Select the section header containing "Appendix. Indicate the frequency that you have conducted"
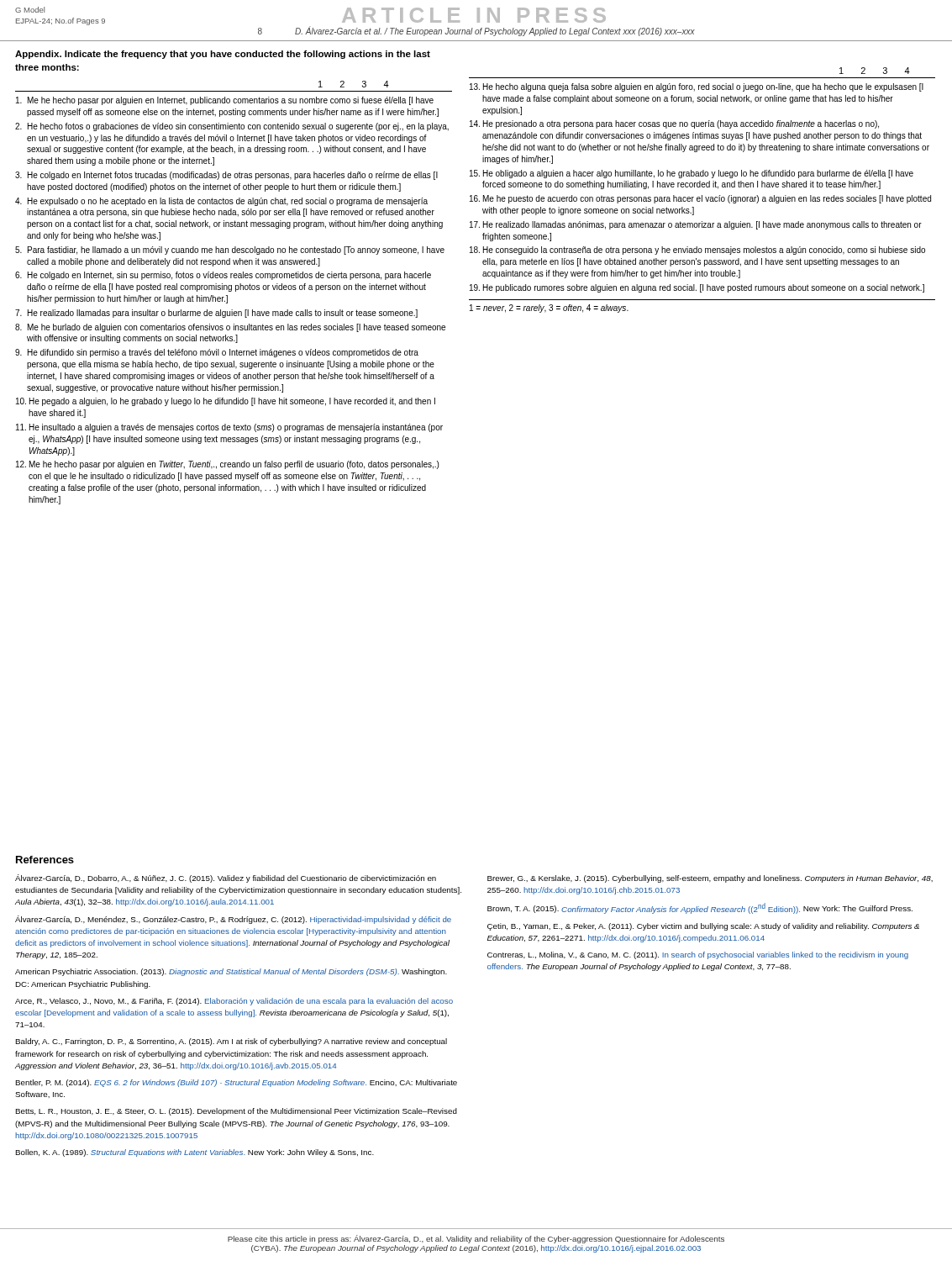Viewport: 952px width, 1261px height. [223, 61]
